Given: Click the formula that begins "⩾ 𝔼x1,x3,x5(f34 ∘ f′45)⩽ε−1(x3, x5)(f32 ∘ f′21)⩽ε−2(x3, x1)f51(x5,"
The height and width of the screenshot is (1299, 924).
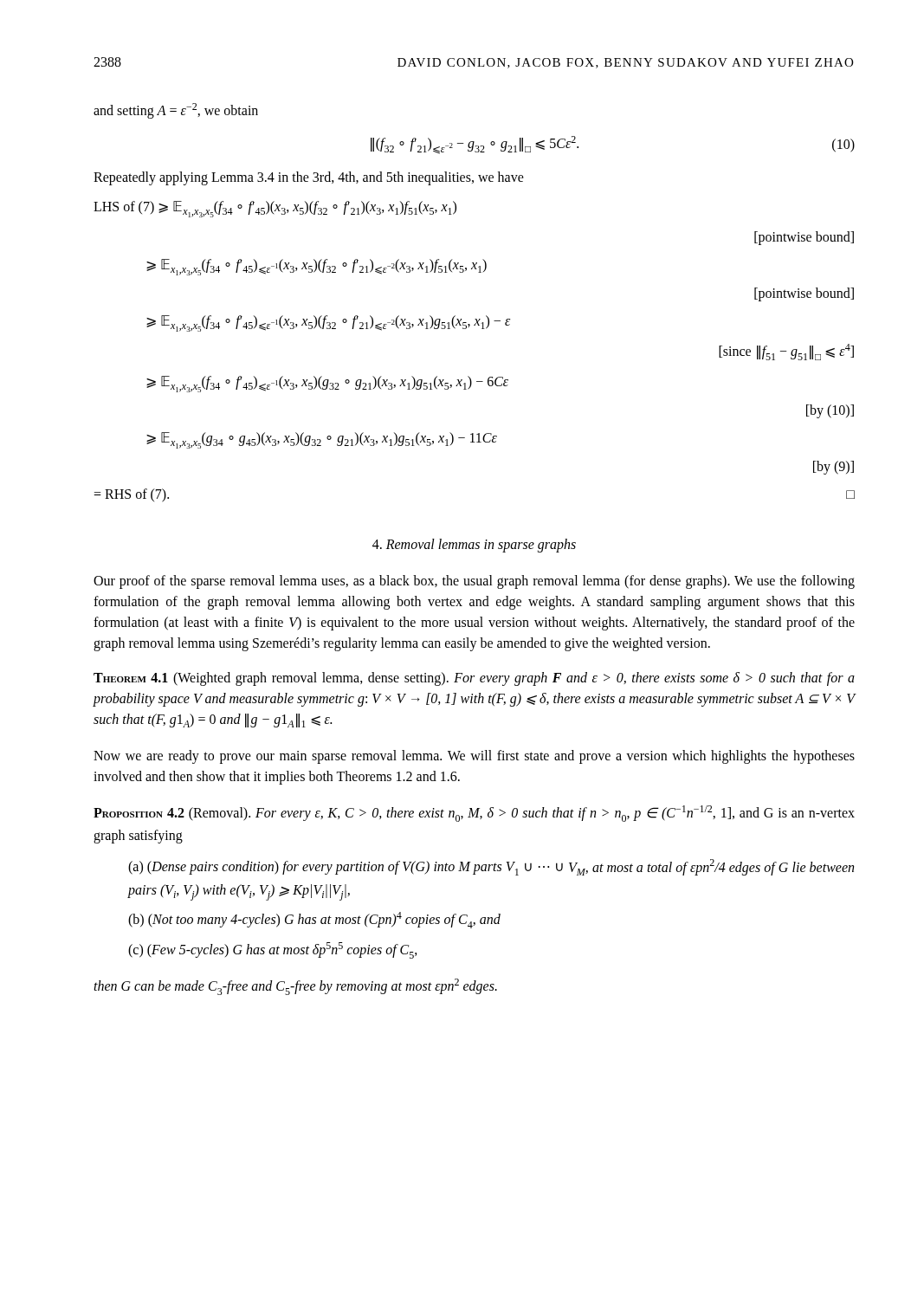Looking at the screenshot, I should click(x=316, y=267).
